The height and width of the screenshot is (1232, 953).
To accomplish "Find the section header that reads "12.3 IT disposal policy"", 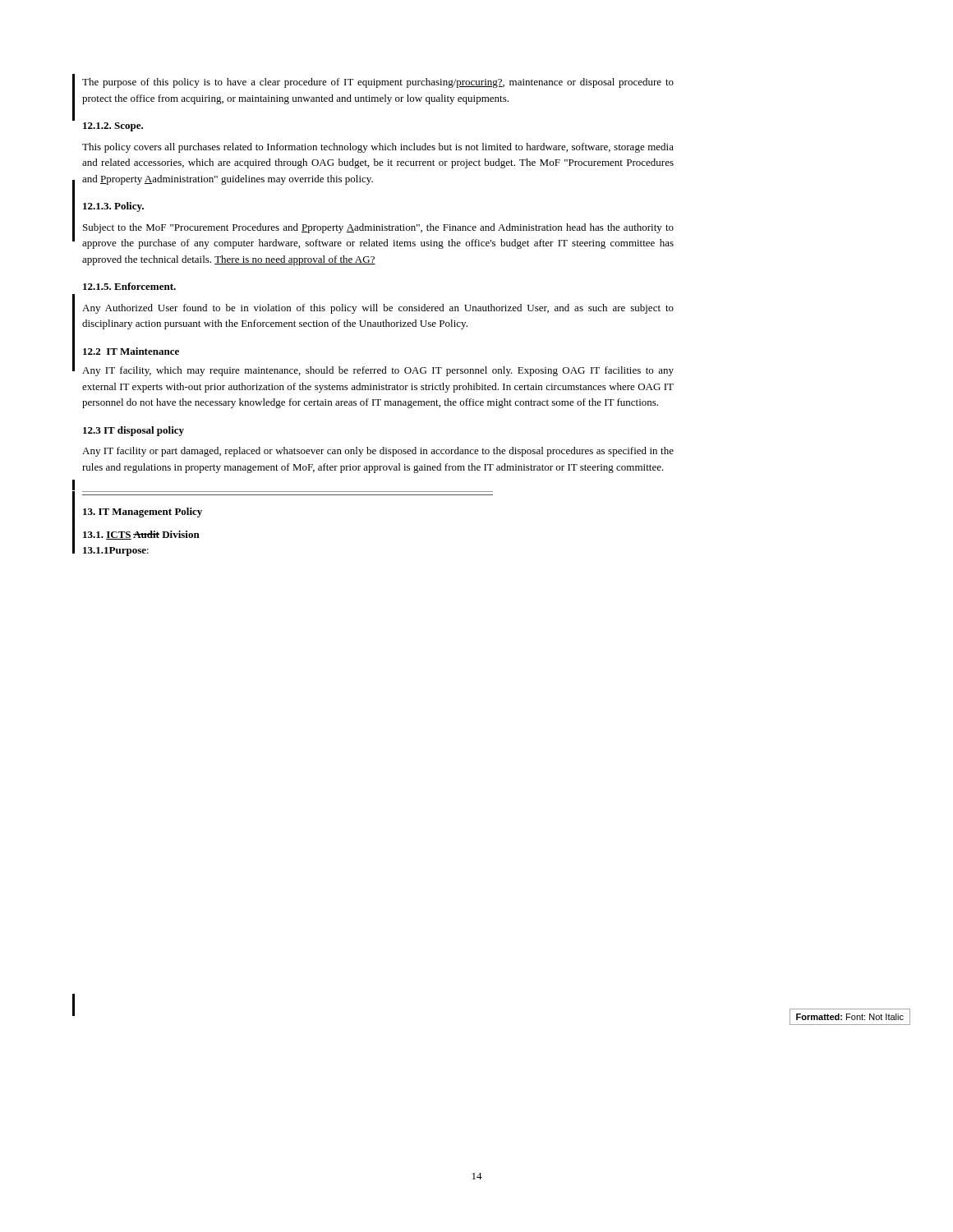I will (x=134, y=431).
